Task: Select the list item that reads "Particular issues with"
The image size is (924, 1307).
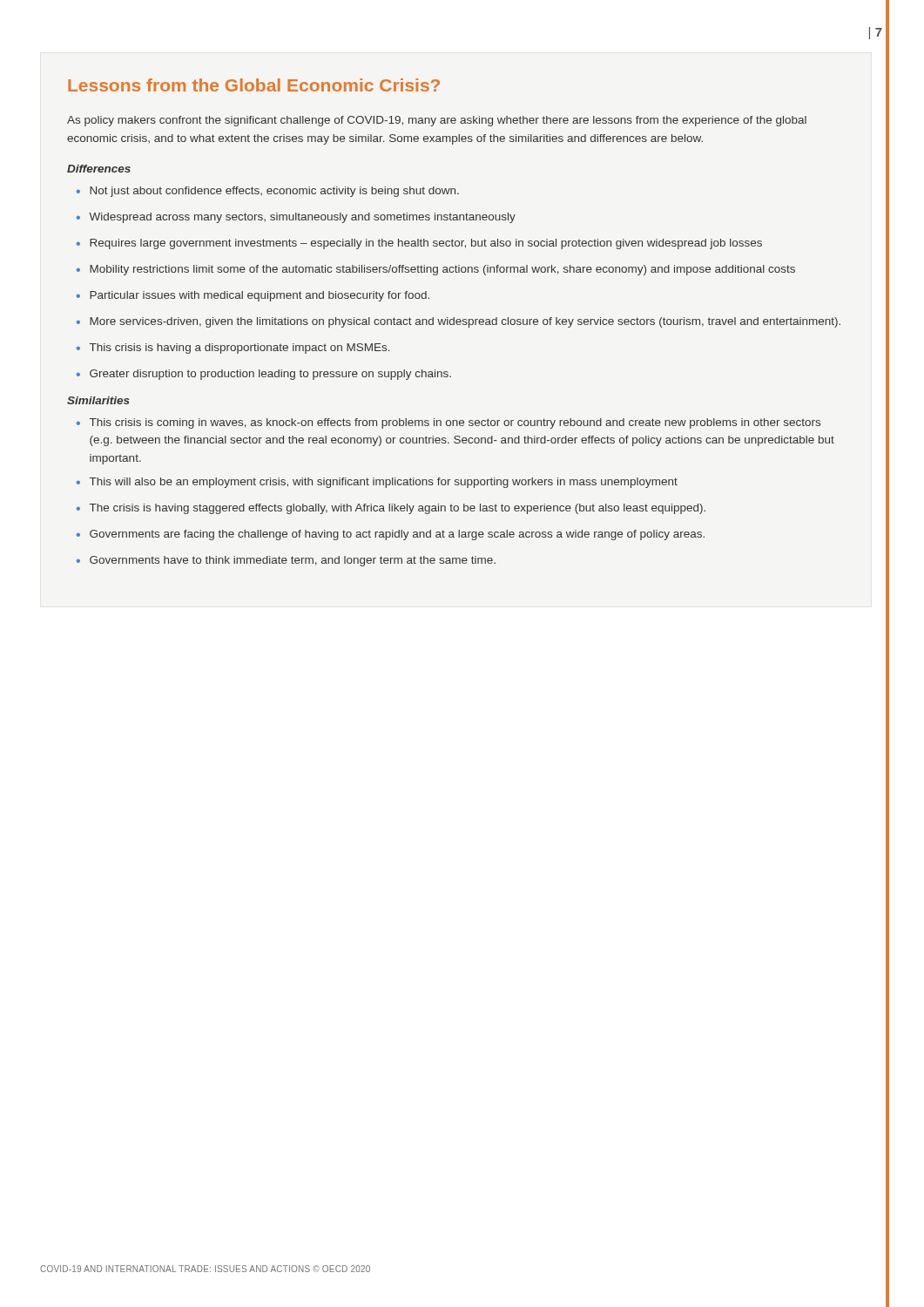Action: click(x=260, y=295)
